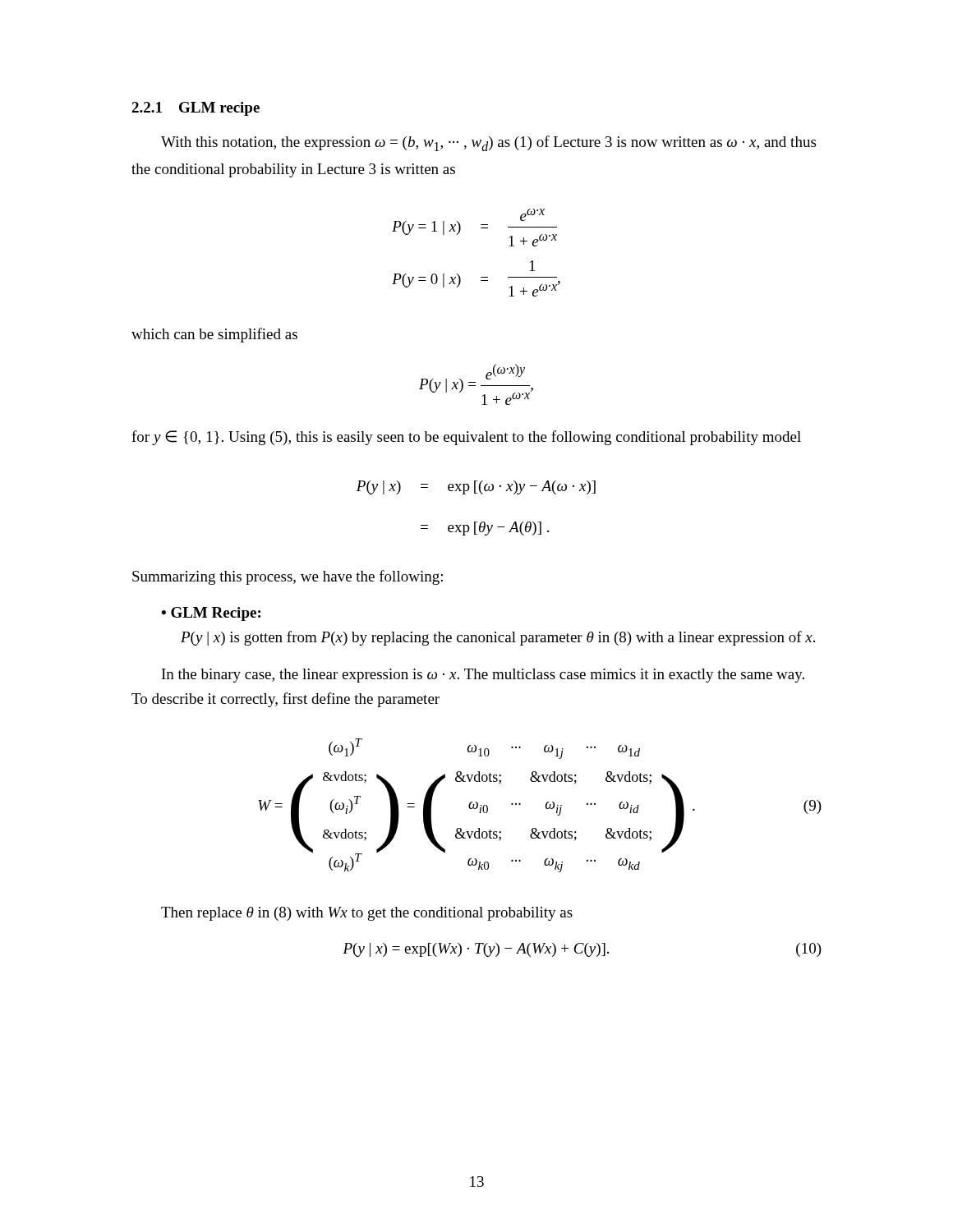Locate the block of text that opens with "for y ∈ {0, 1}."

pos(466,436)
